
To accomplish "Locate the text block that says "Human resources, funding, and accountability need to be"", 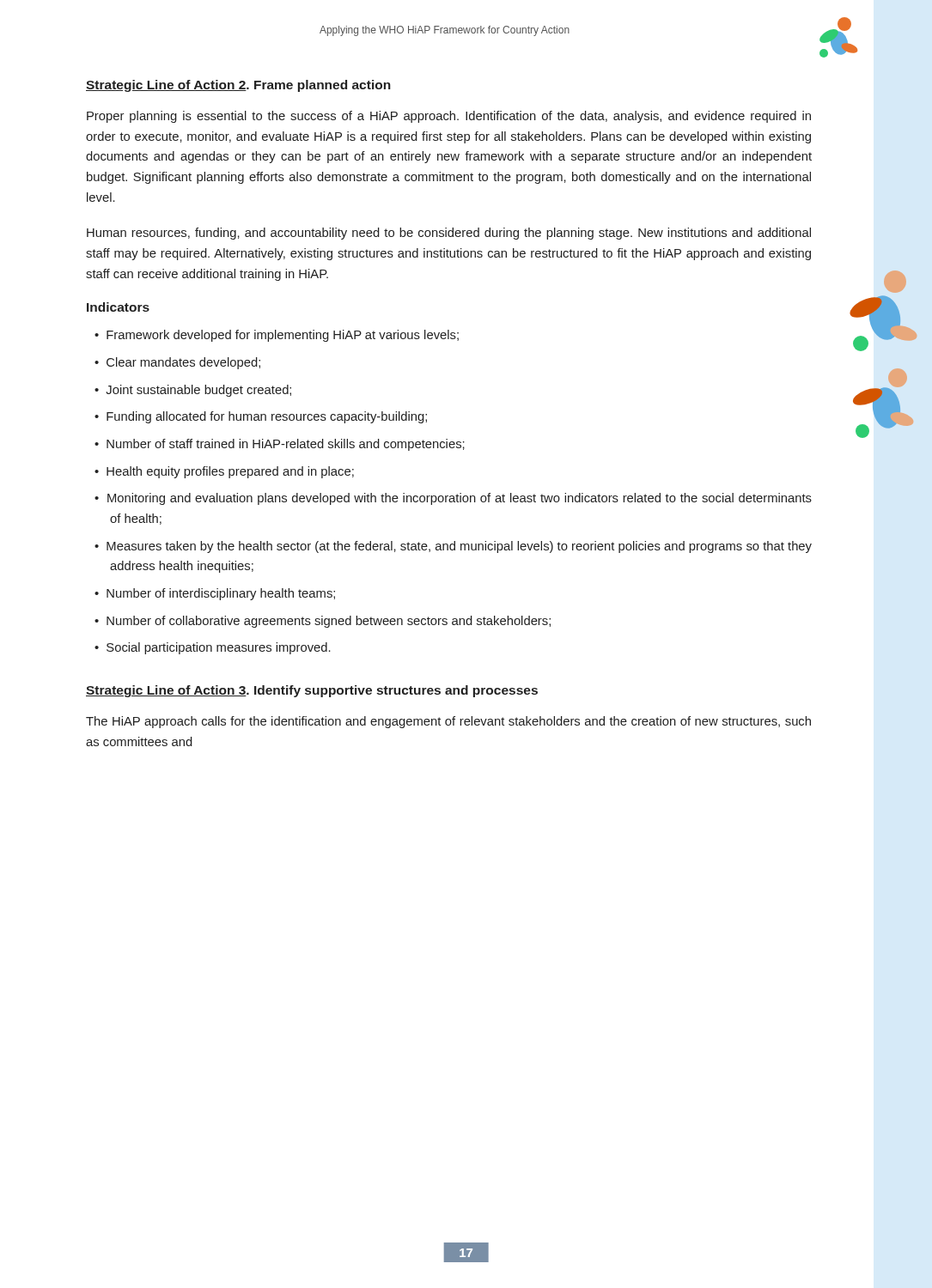I will click(x=449, y=253).
